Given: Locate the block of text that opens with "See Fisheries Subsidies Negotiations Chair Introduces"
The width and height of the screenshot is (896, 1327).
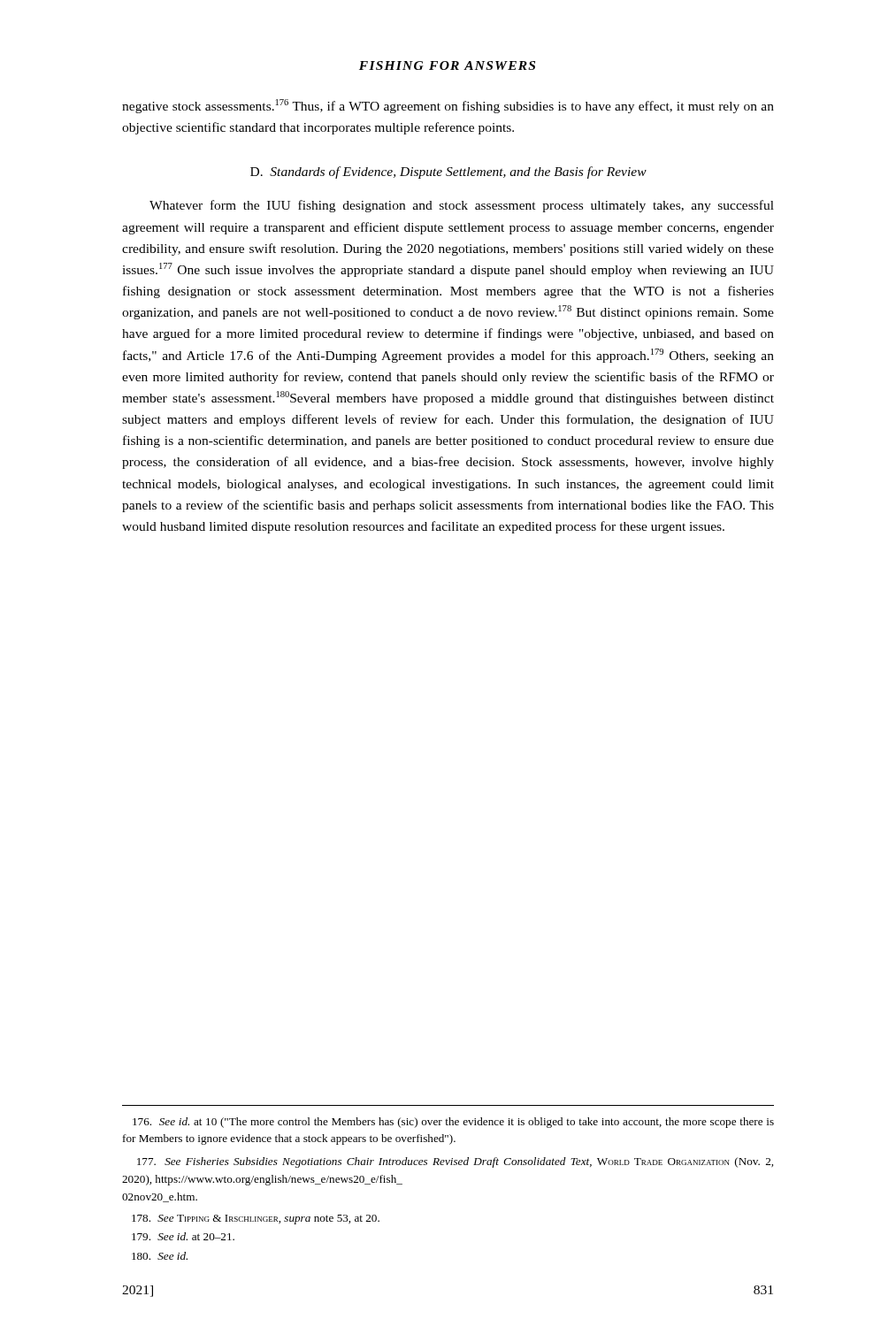Looking at the screenshot, I should [455, 1162].
